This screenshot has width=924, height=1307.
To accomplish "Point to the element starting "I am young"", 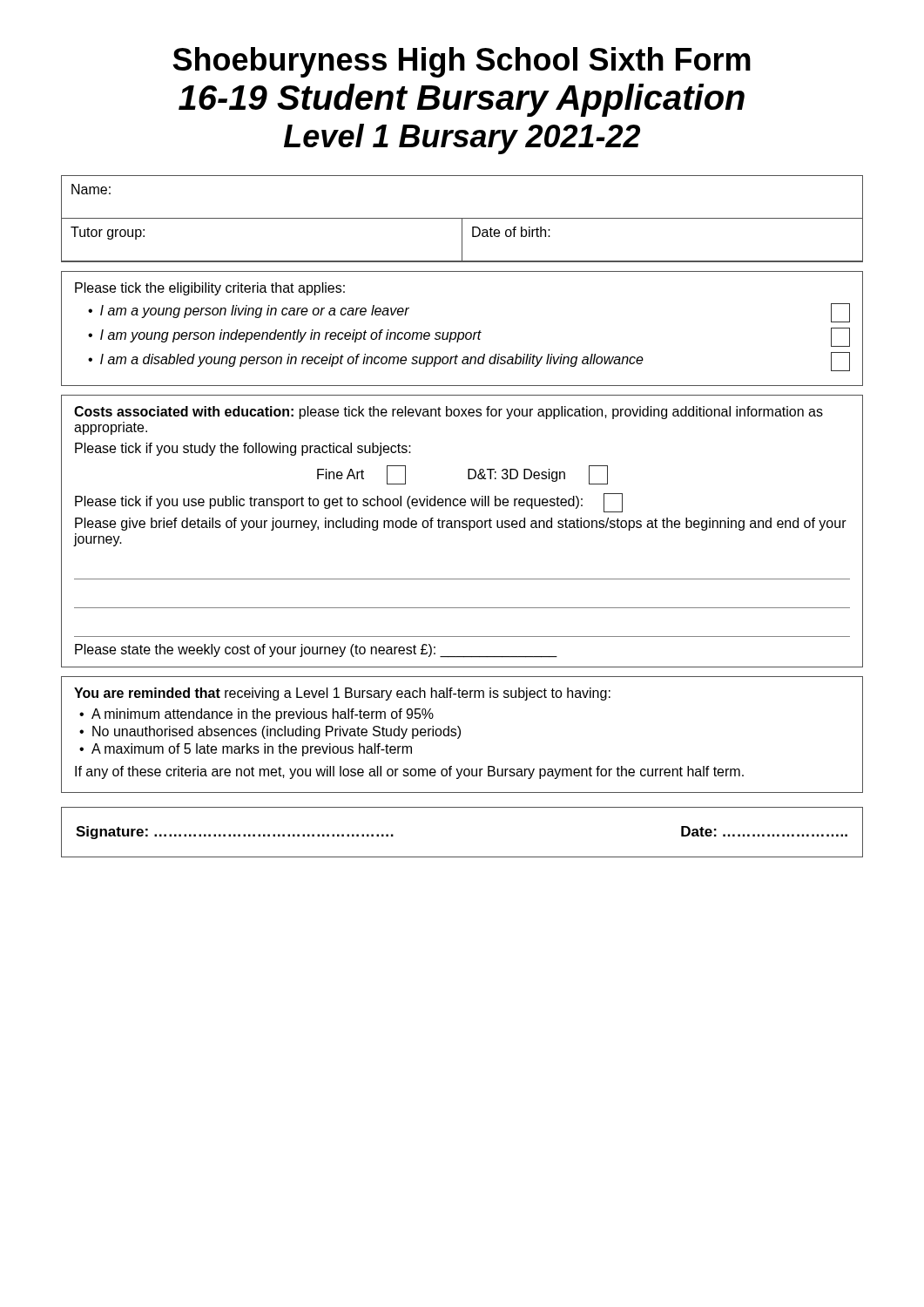I will [x=475, y=337].
